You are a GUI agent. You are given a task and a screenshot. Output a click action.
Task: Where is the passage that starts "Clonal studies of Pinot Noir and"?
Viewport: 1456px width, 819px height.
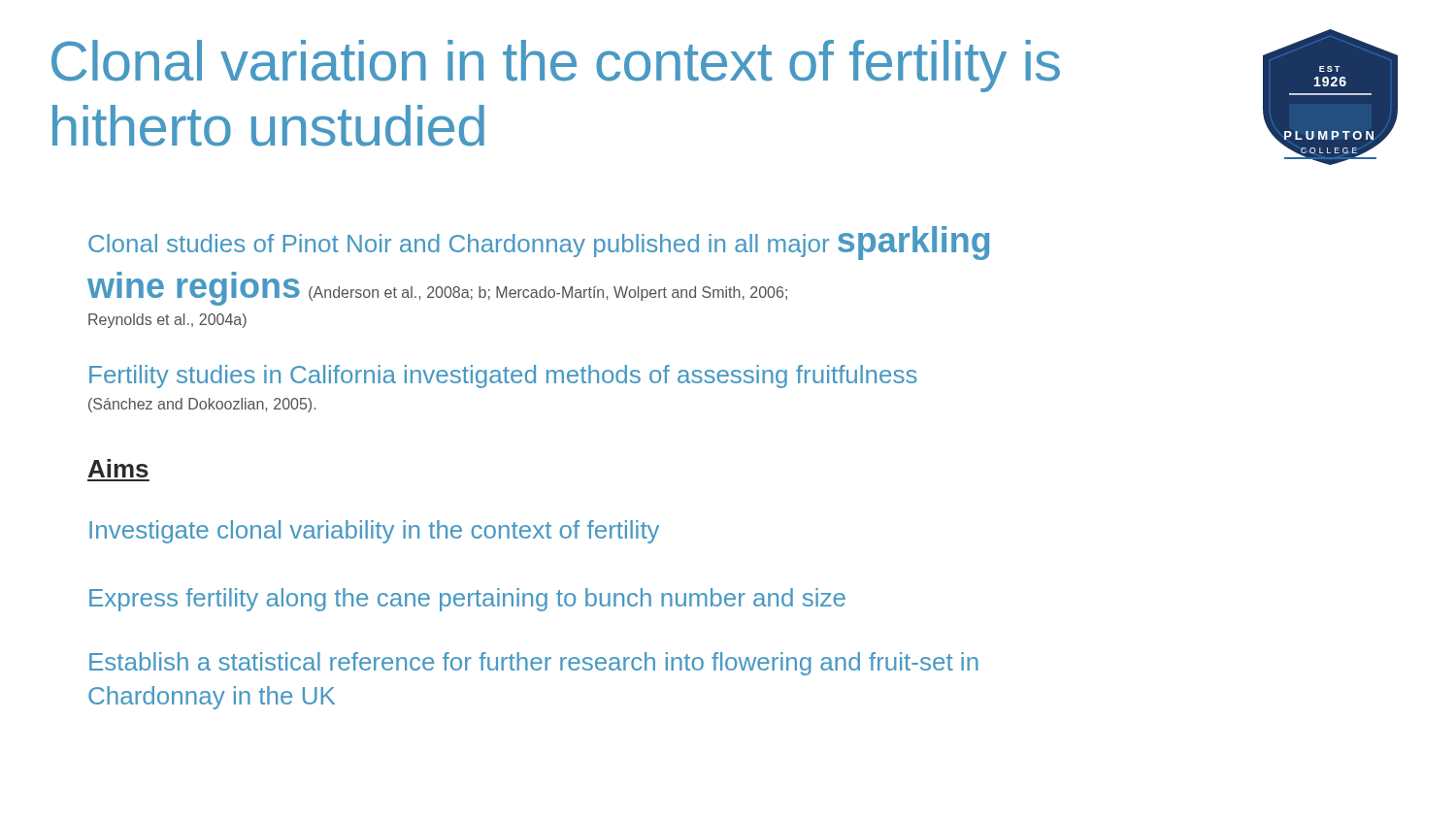[x=568, y=275]
